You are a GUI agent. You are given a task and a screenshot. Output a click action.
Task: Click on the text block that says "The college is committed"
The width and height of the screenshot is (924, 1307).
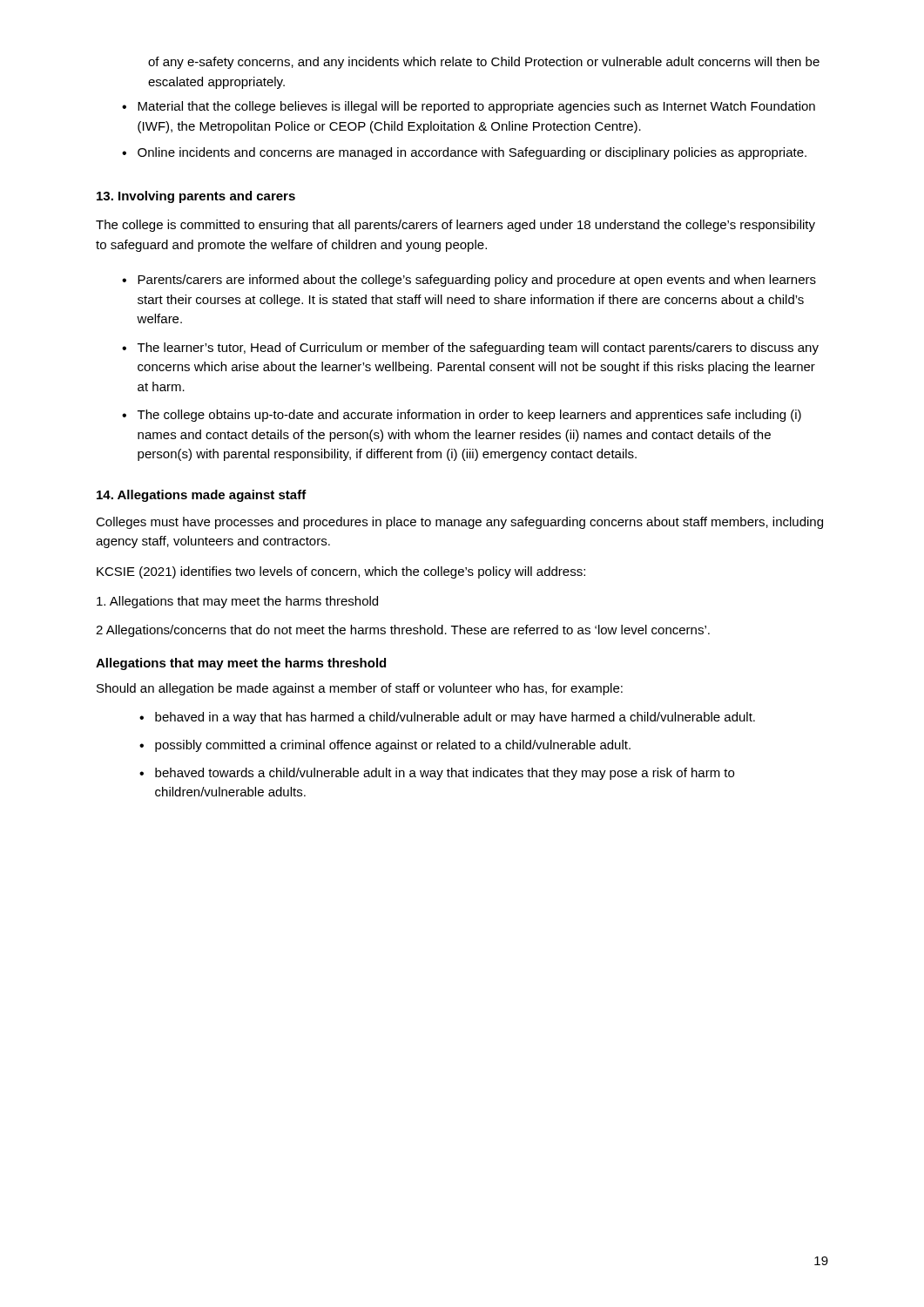pos(455,234)
